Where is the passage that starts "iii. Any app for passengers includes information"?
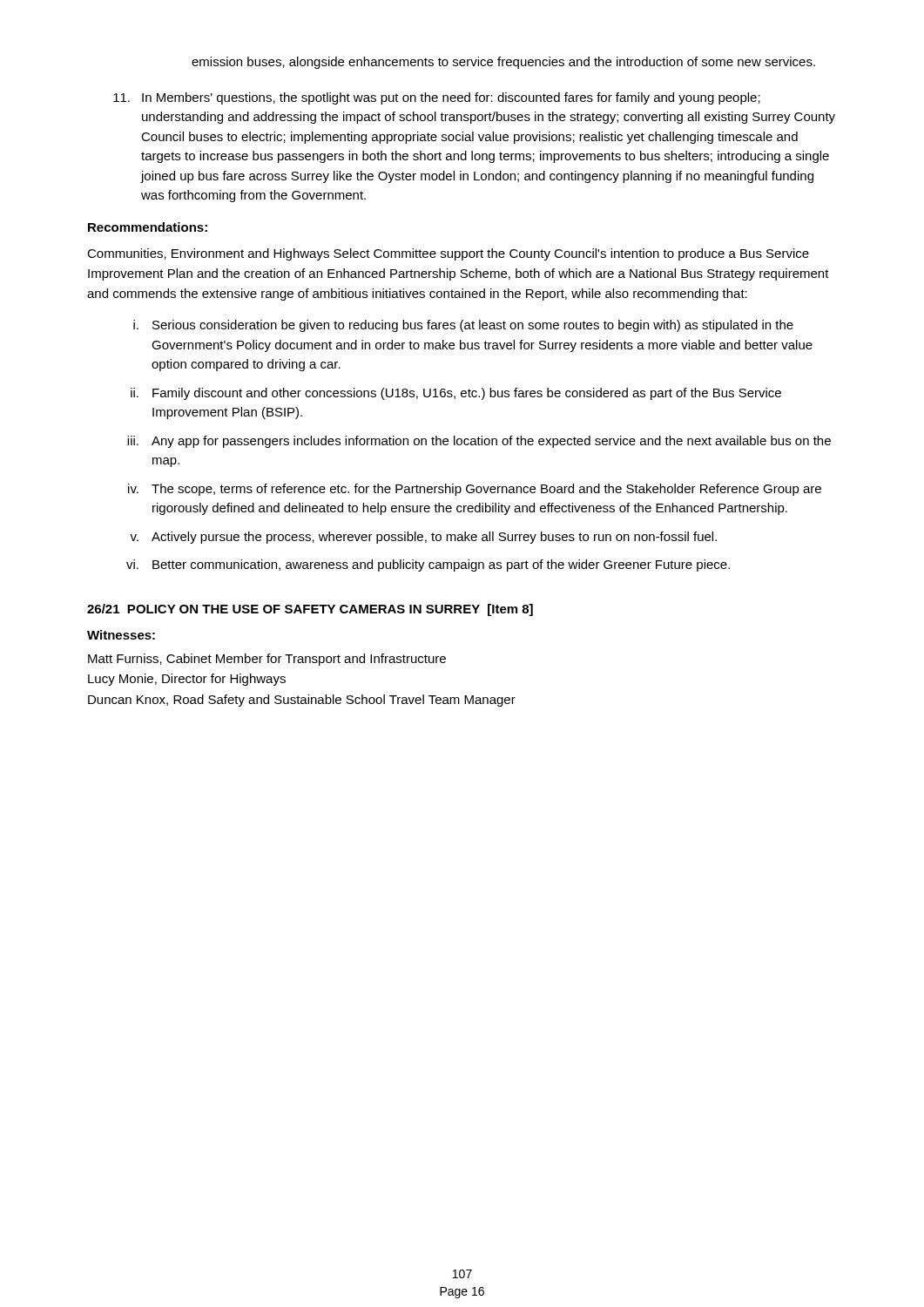Viewport: 924px width, 1307px height. coord(462,451)
